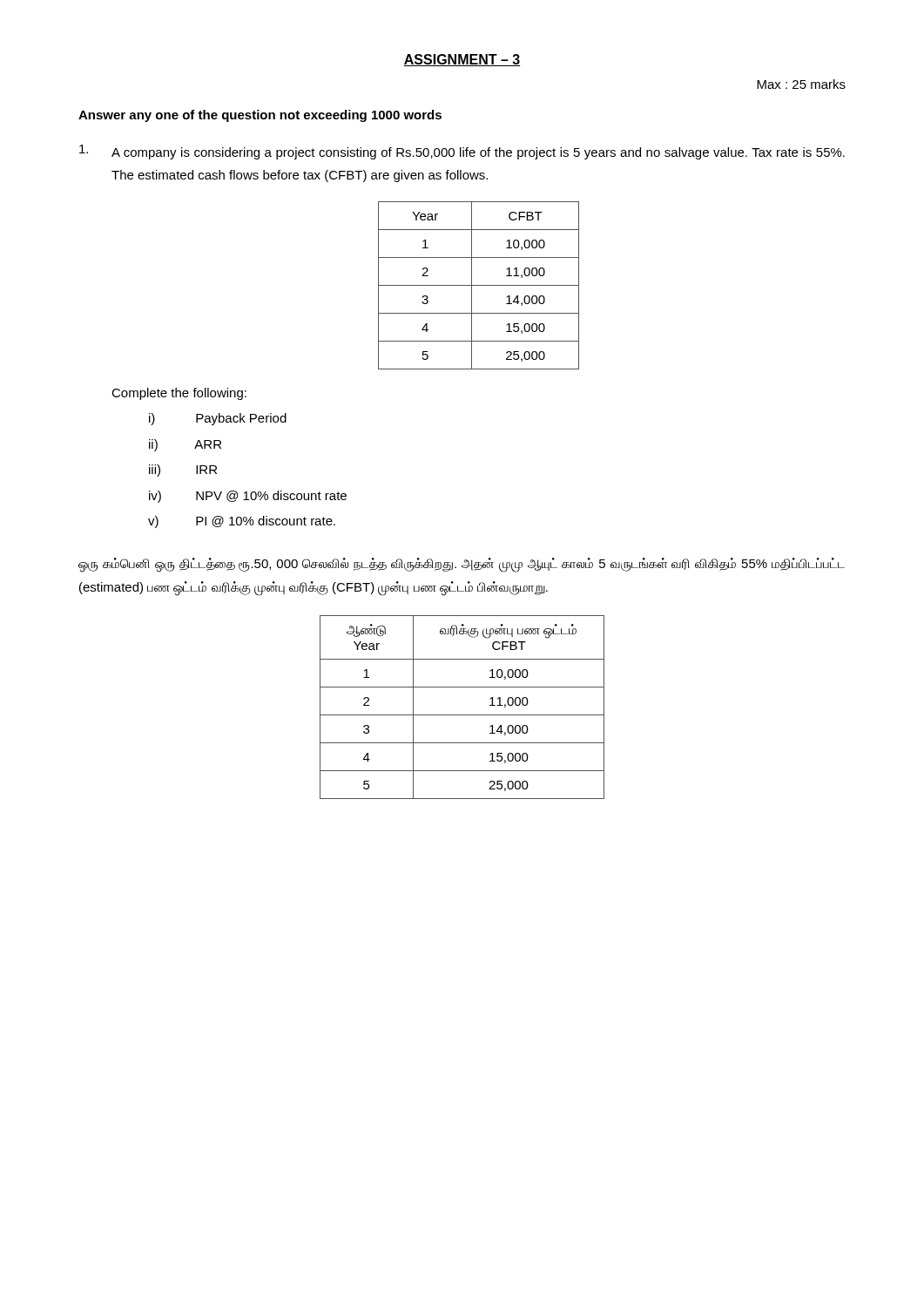Click on the list item containing "i) Payback Period"
This screenshot has height=1307, width=924.
point(217,418)
